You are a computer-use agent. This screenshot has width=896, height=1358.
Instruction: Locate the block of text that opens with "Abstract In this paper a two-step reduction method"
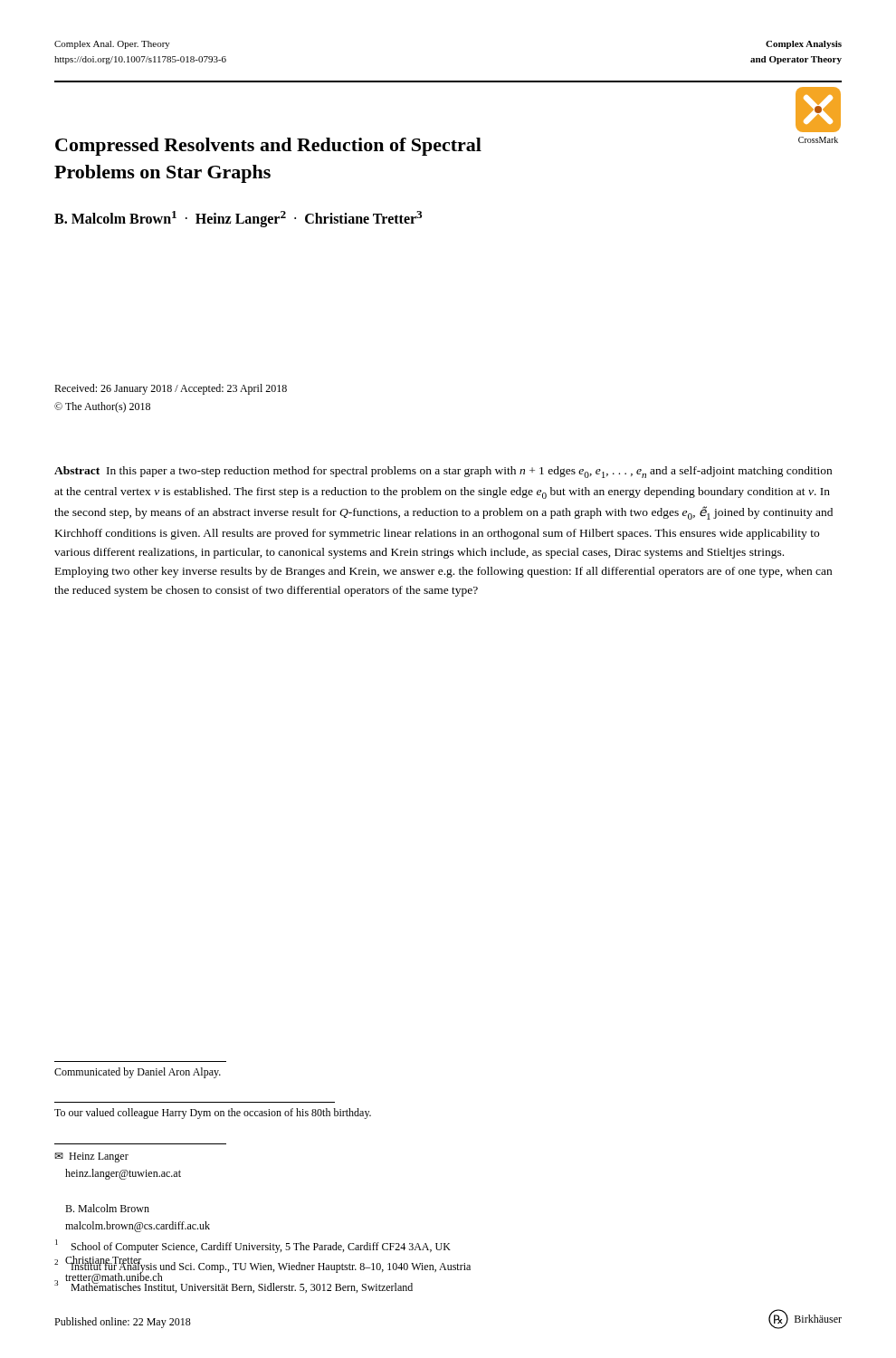(x=444, y=530)
